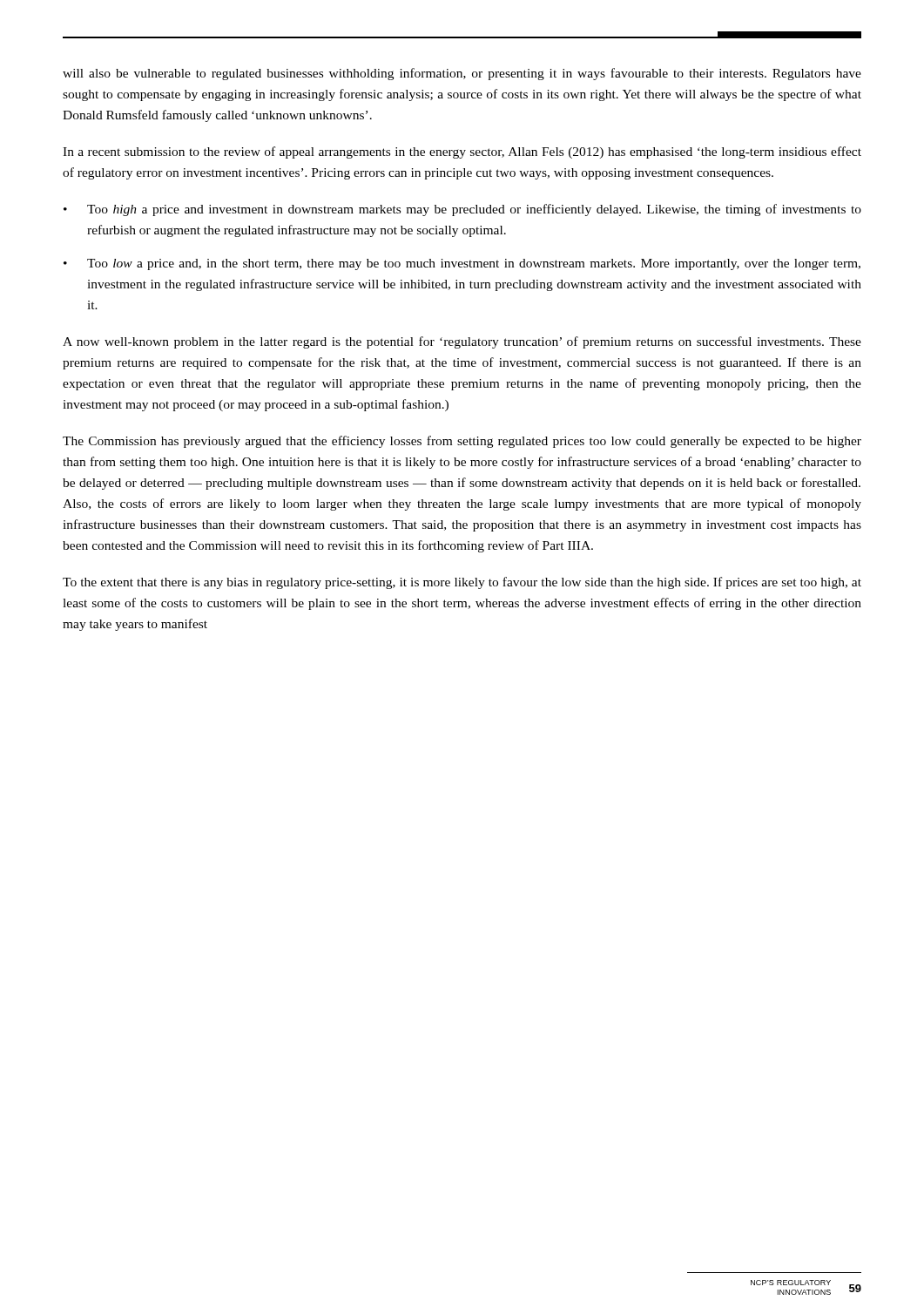Where is the passage that starts "• Too high a price and investment in"?
The image size is (924, 1307).
(462, 220)
